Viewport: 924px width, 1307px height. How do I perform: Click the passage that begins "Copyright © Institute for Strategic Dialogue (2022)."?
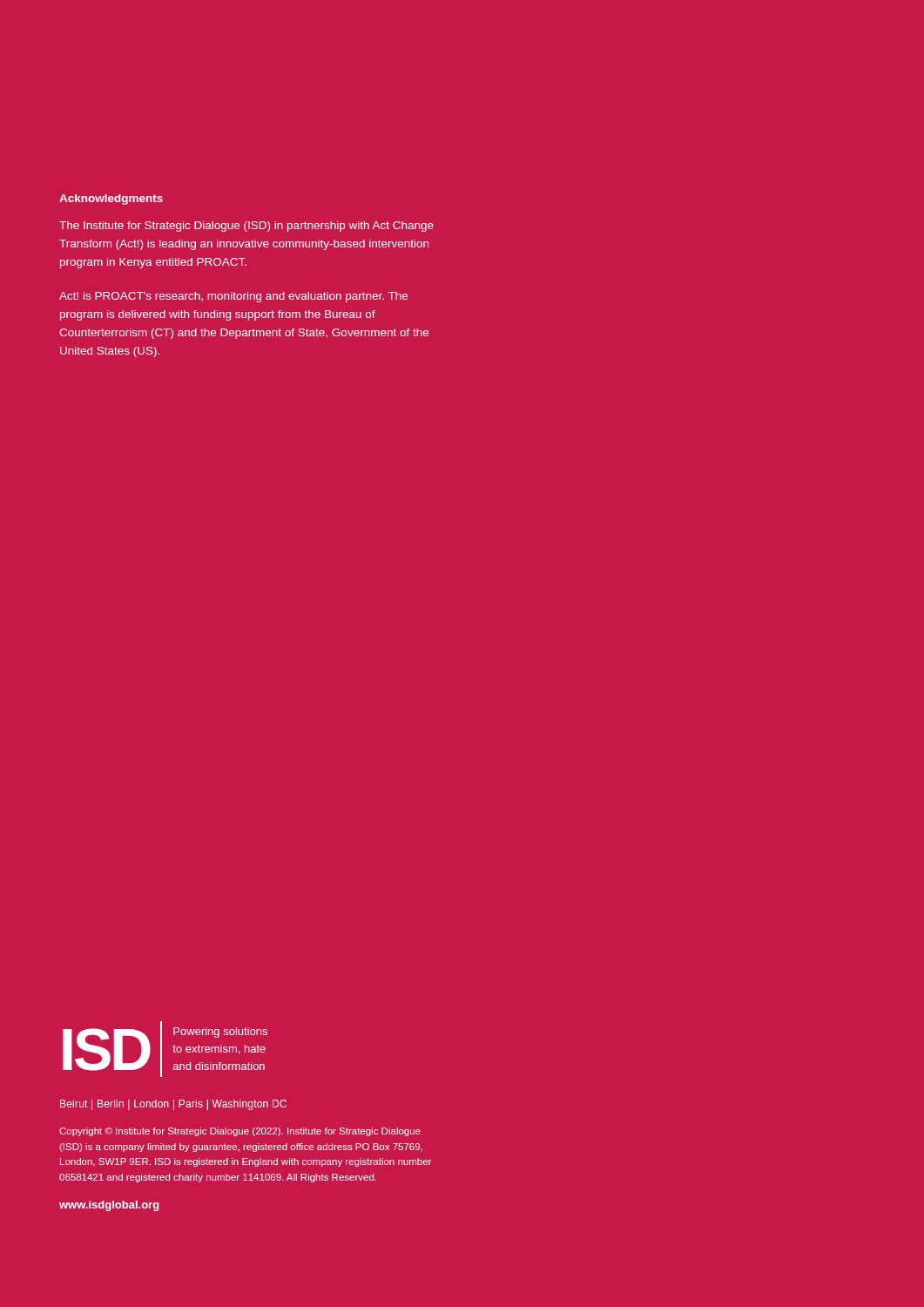245,1154
